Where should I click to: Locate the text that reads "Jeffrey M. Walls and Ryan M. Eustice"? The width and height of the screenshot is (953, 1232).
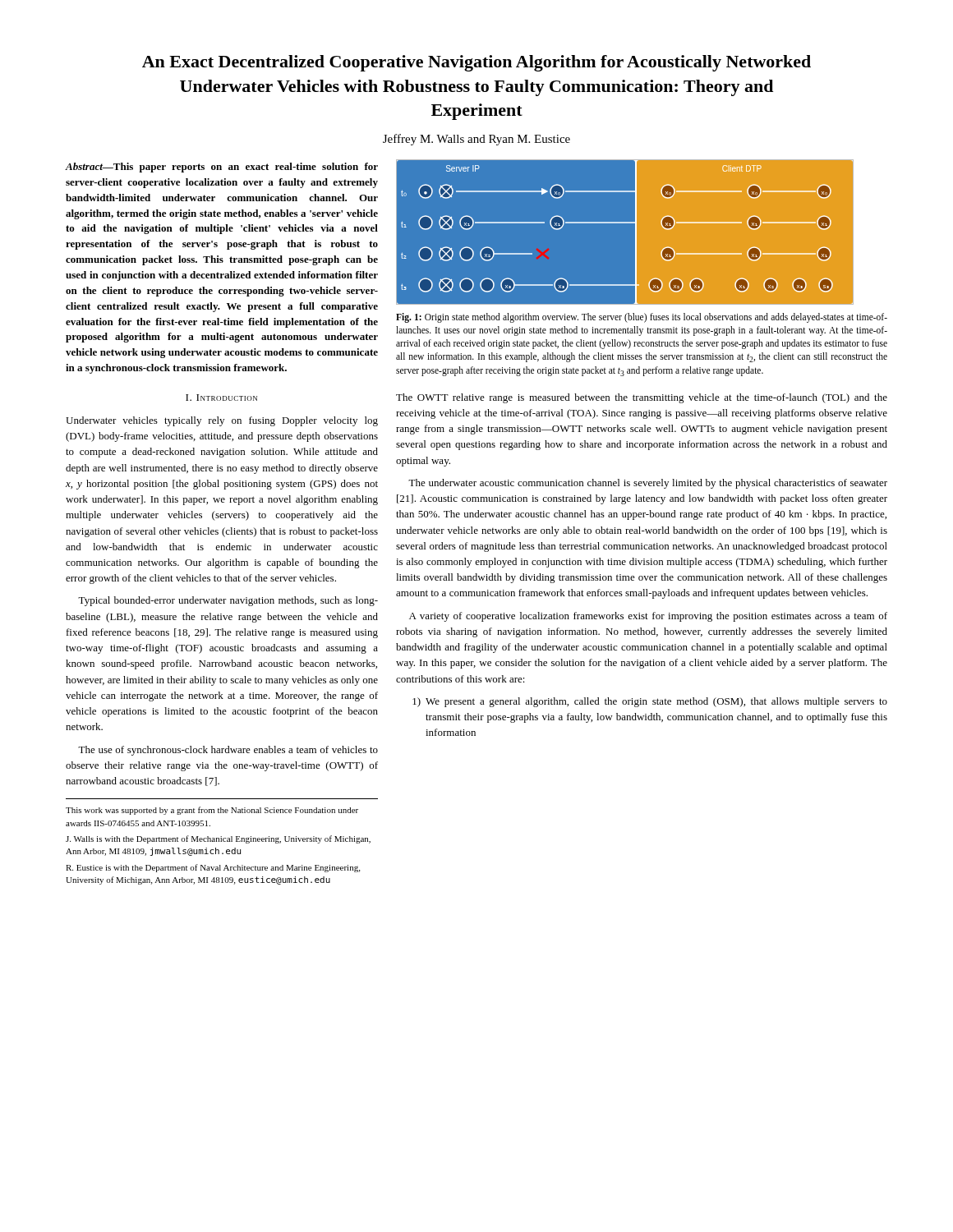476,139
